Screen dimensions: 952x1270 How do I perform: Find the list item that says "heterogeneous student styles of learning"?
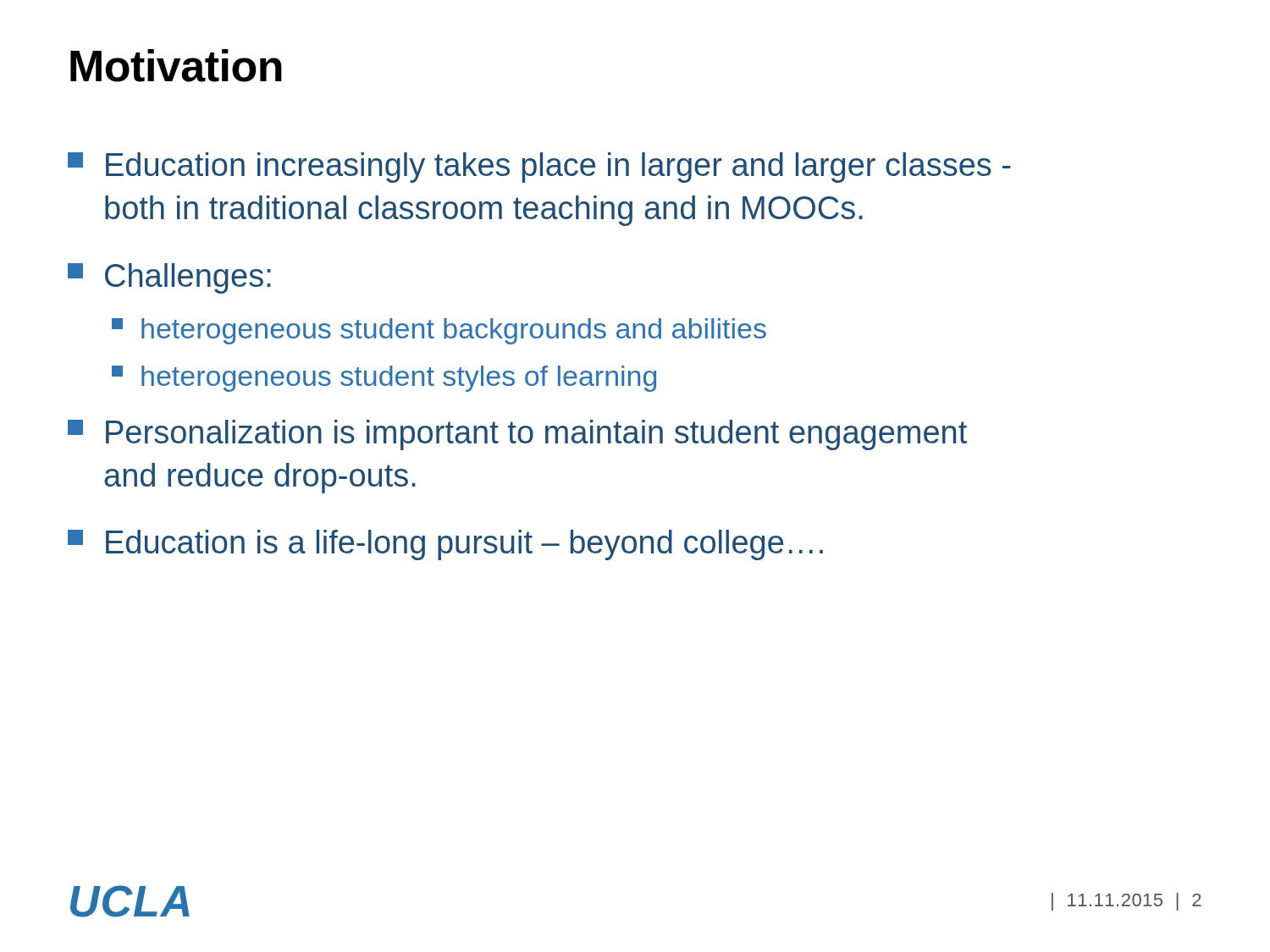coord(385,376)
